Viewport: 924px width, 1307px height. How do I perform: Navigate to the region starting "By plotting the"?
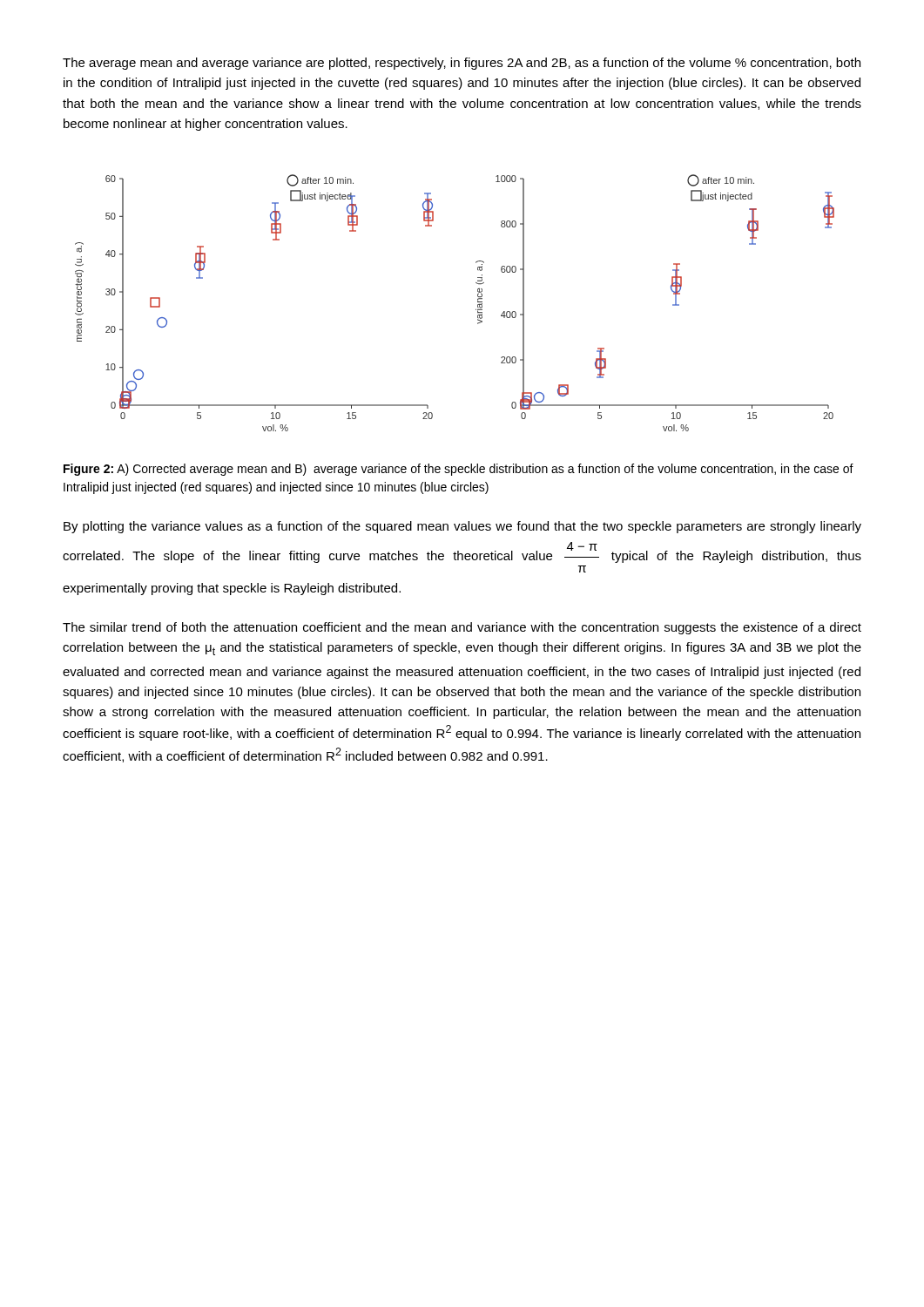[x=462, y=557]
